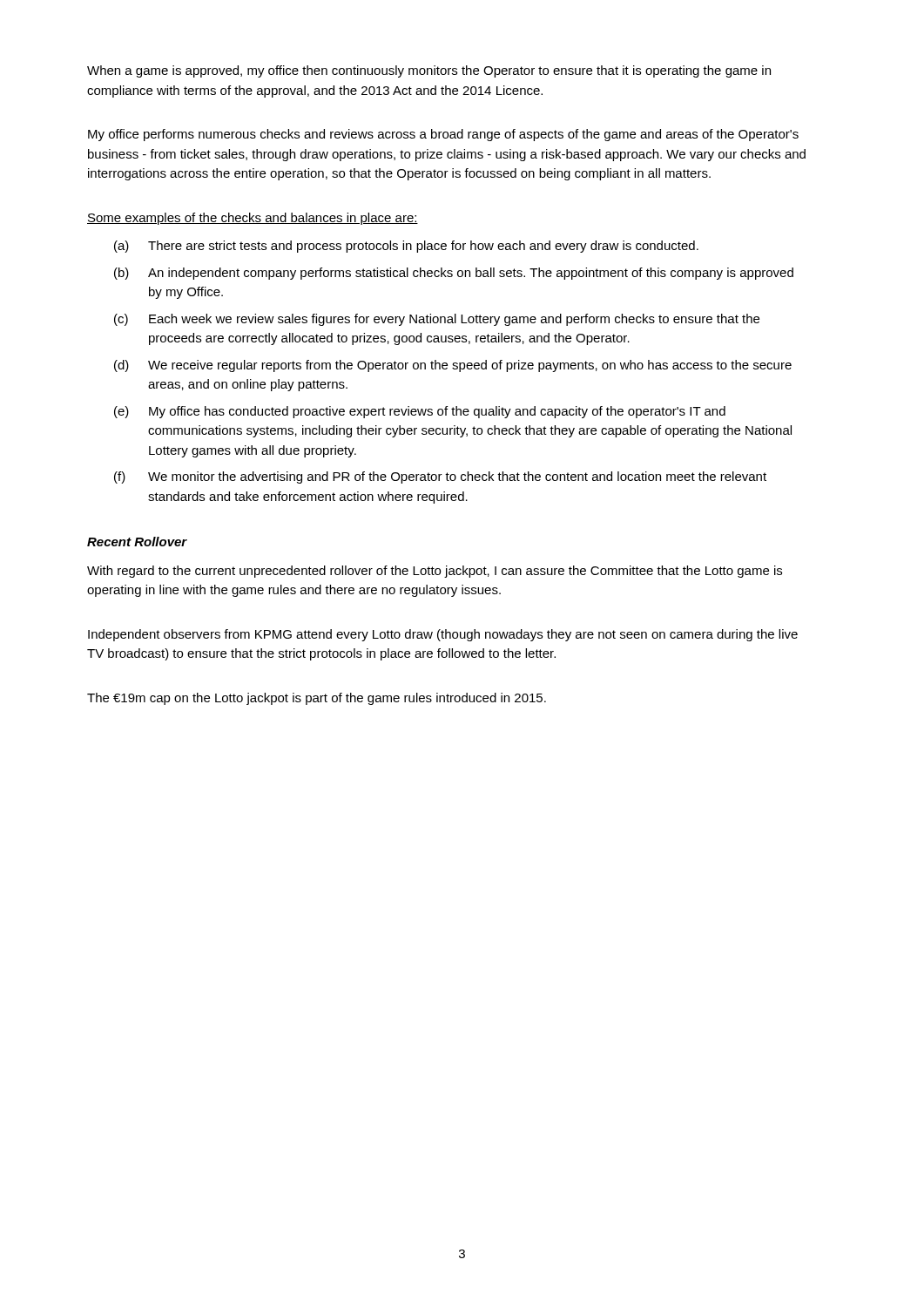Click on the passage starting "(f) We monitor the advertising and PR of"

pyautogui.click(x=462, y=487)
